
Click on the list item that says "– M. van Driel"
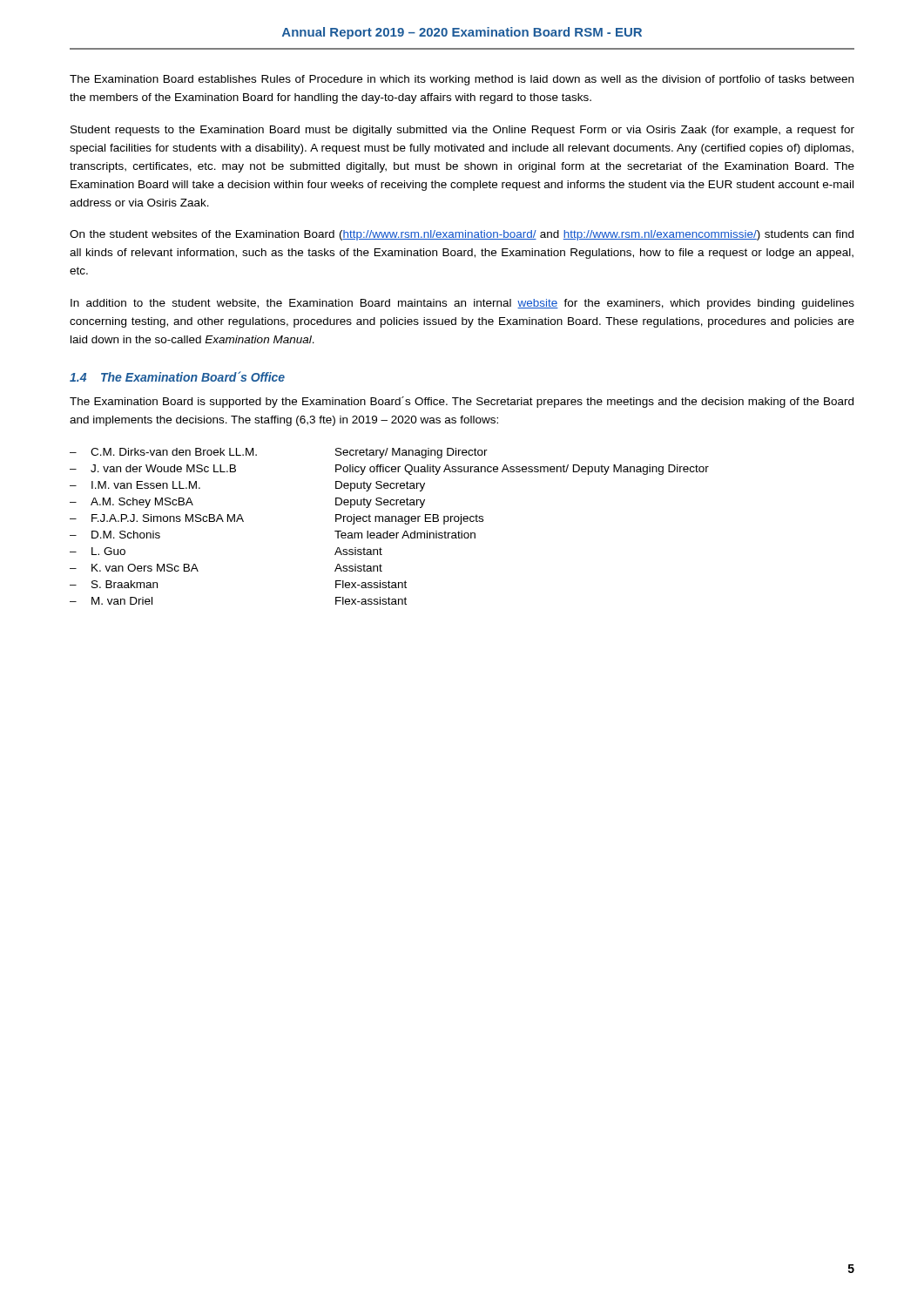(124, 601)
